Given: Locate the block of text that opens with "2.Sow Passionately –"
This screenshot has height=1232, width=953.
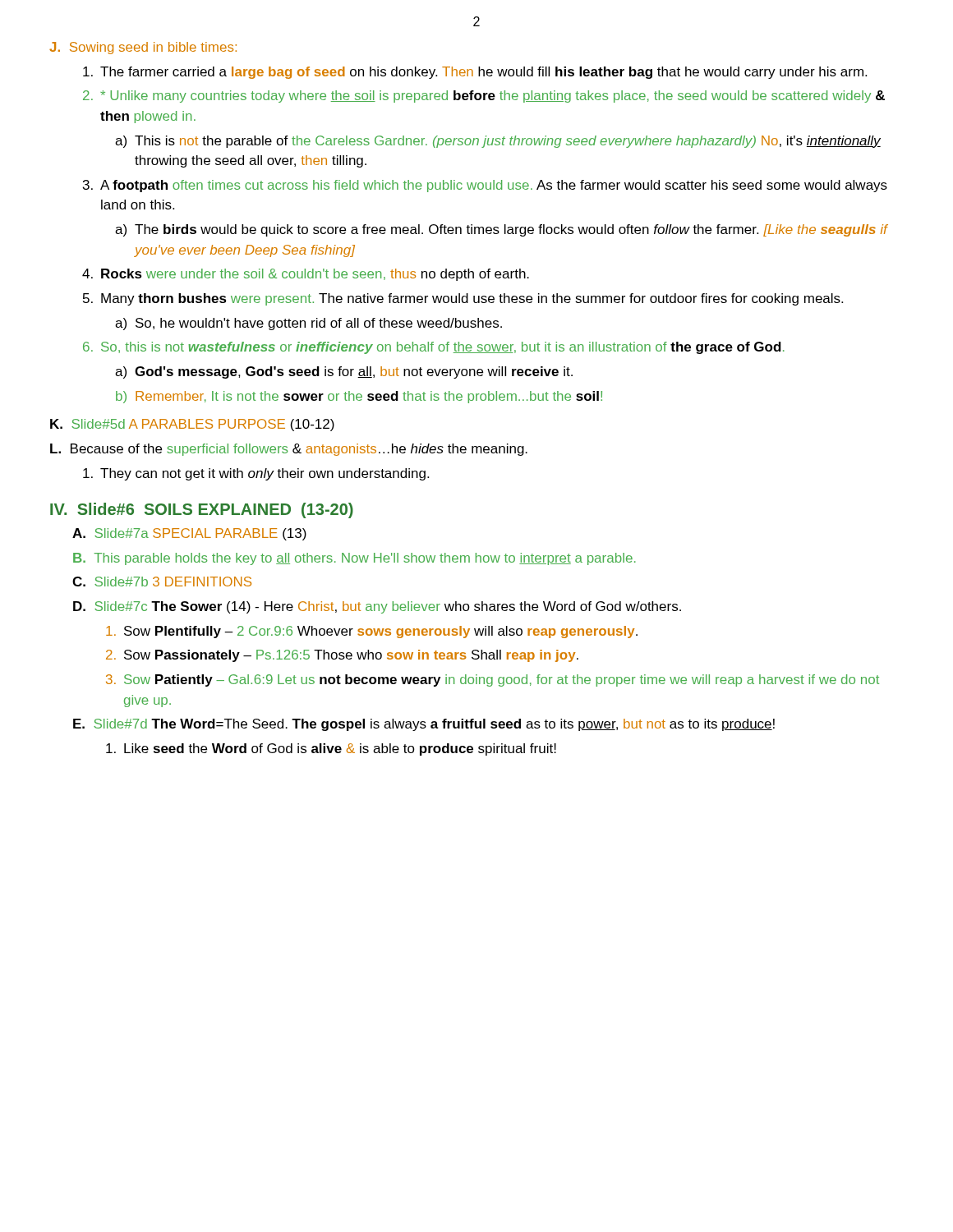Looking at the screenshot, I should pyautogui.click(x=504, y=656).
